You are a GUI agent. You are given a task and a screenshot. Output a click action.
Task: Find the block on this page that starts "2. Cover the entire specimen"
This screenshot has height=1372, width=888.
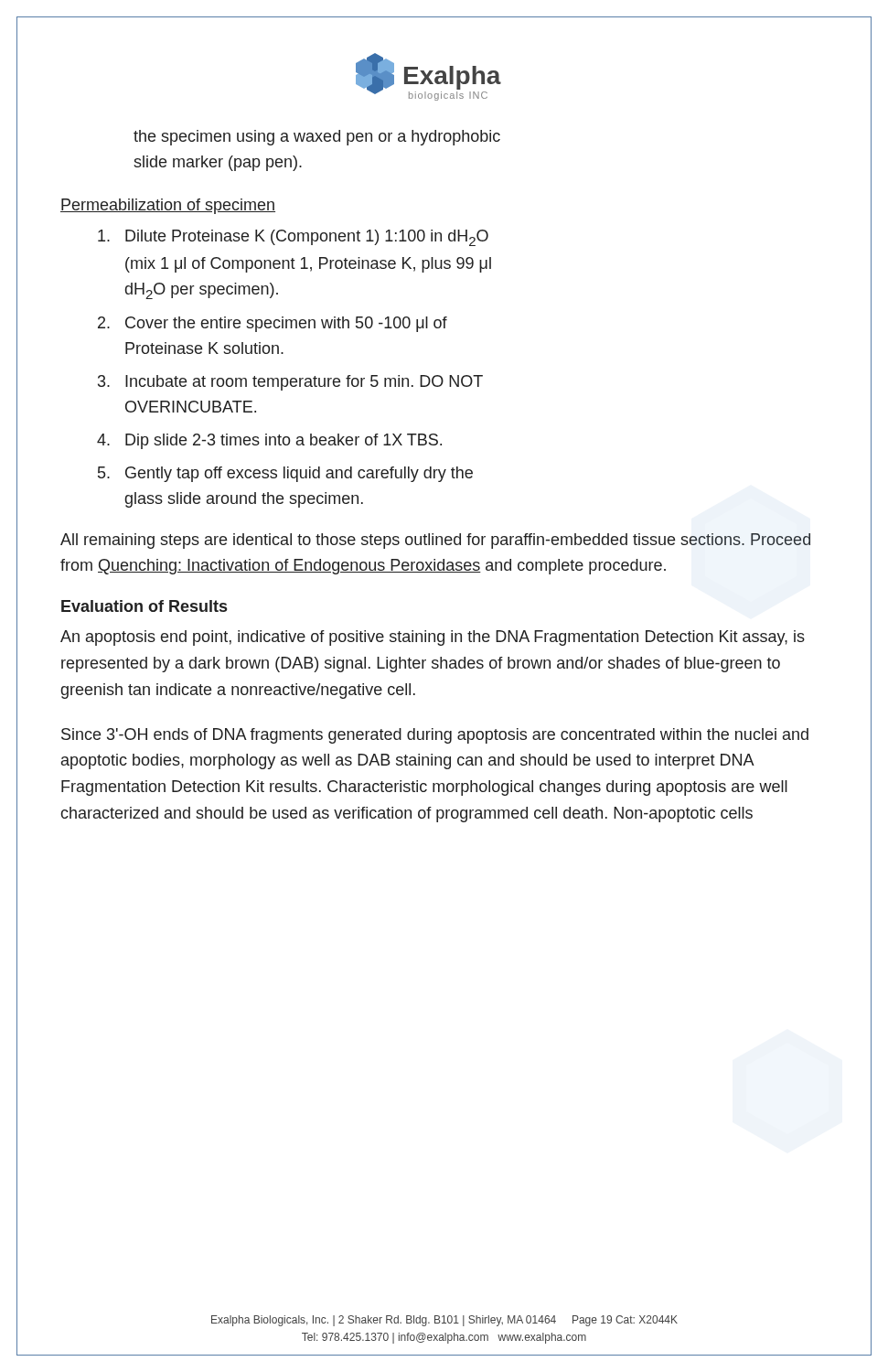tap(273, 324)
